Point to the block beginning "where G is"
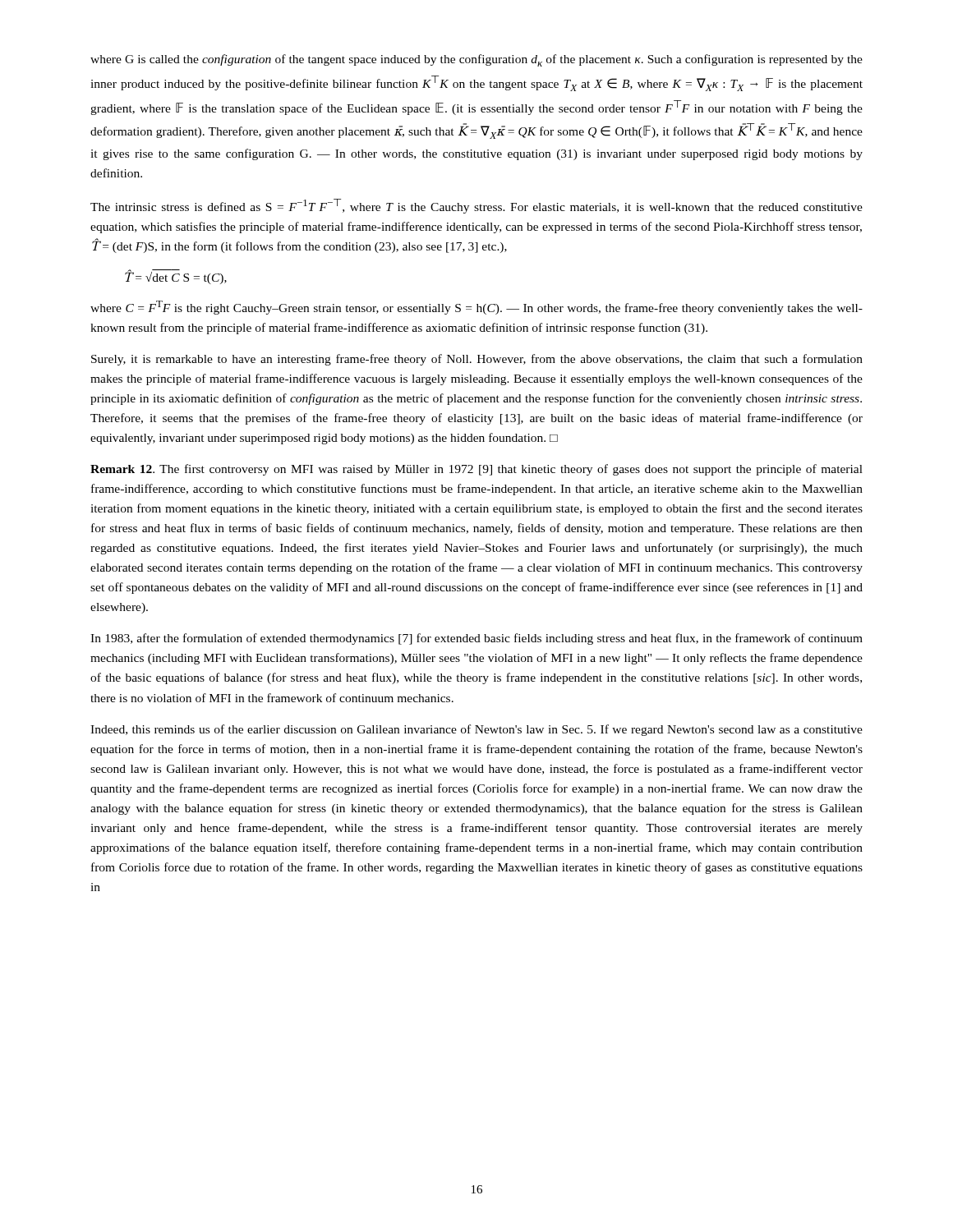Screen dimensions: 1232x953 (x=476, y=116)
